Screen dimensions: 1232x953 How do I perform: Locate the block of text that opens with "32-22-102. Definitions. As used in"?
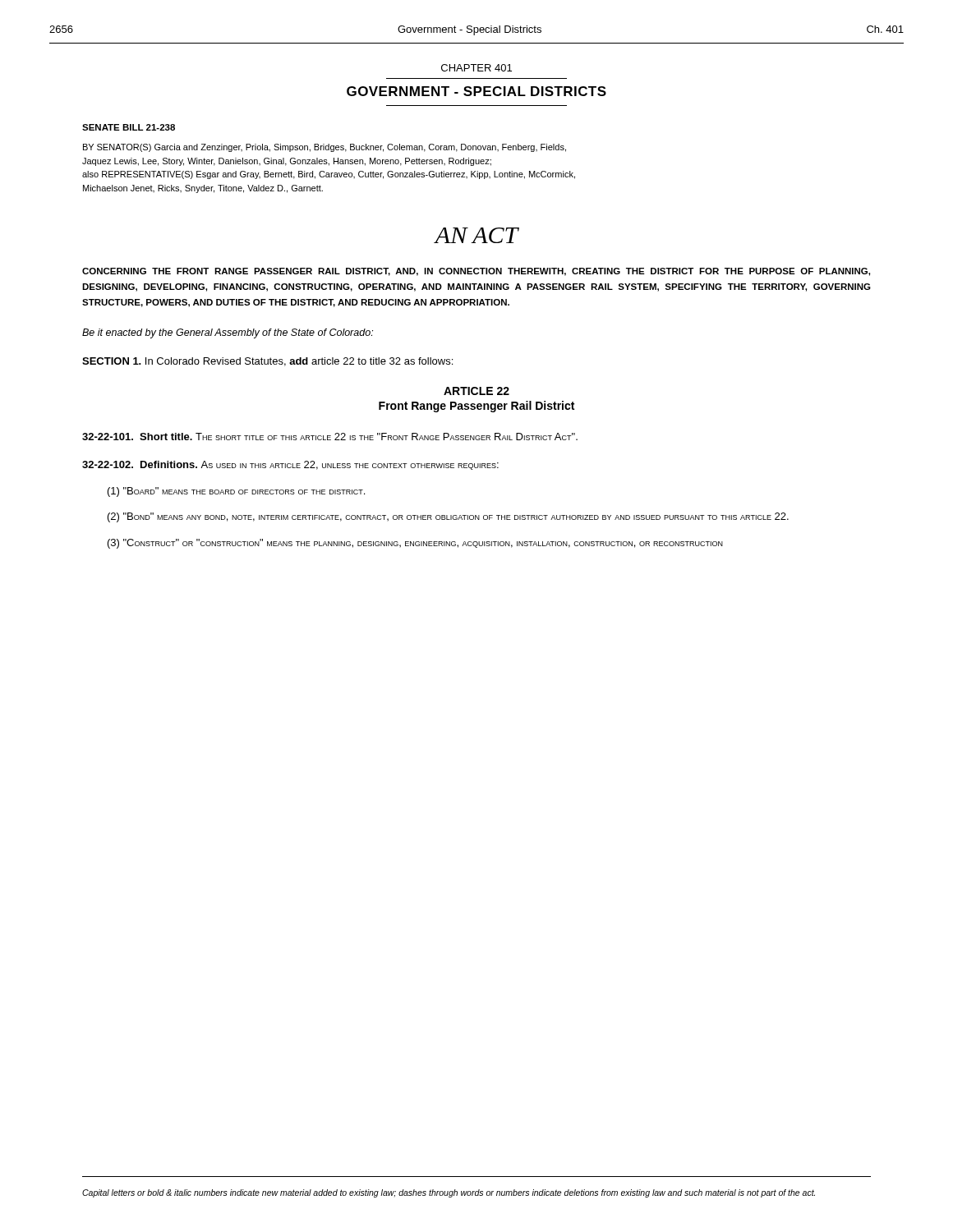(x=291, y=465)
